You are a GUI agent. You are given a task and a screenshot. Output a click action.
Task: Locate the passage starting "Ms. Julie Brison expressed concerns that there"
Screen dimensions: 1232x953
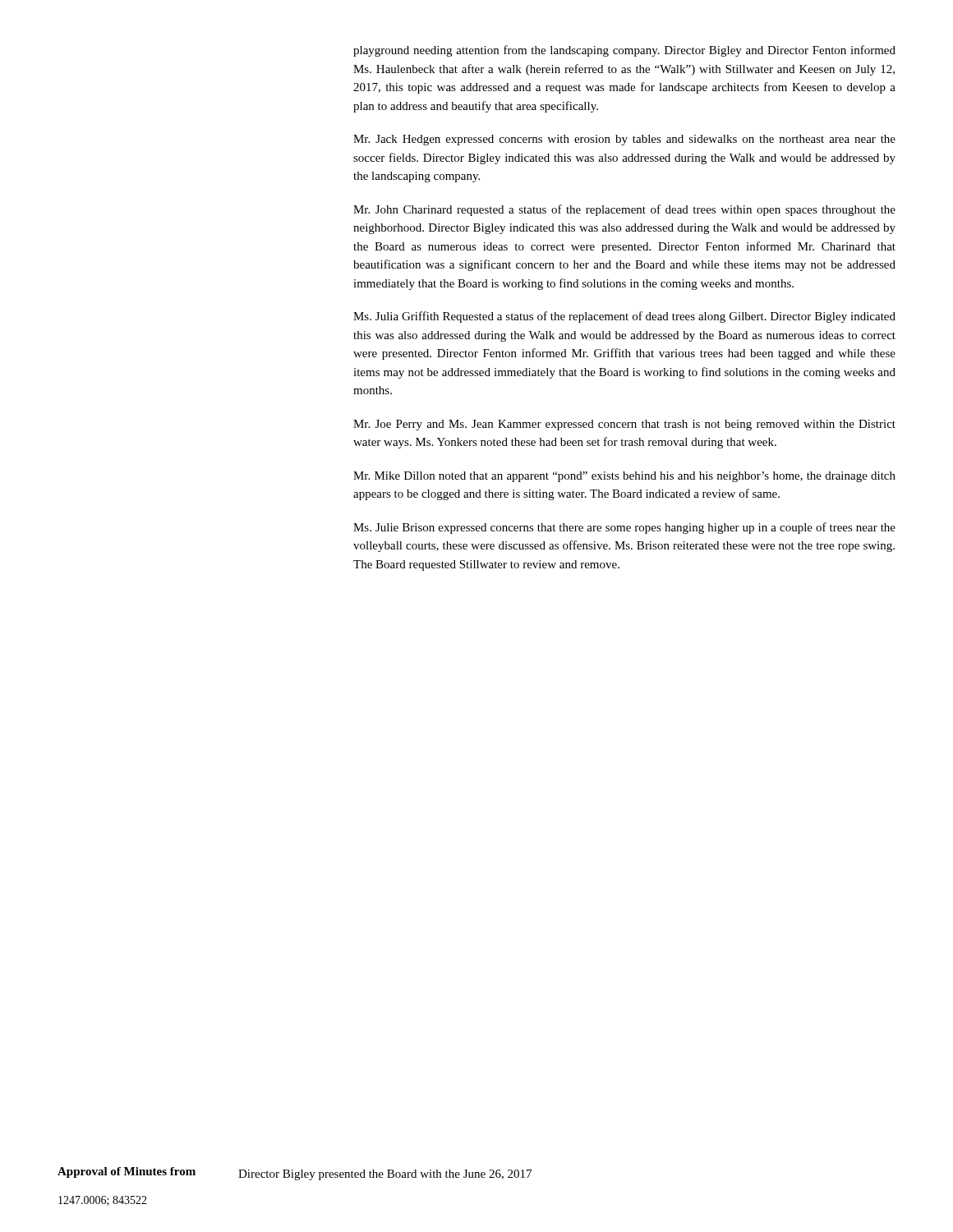[x=624, y=546]
